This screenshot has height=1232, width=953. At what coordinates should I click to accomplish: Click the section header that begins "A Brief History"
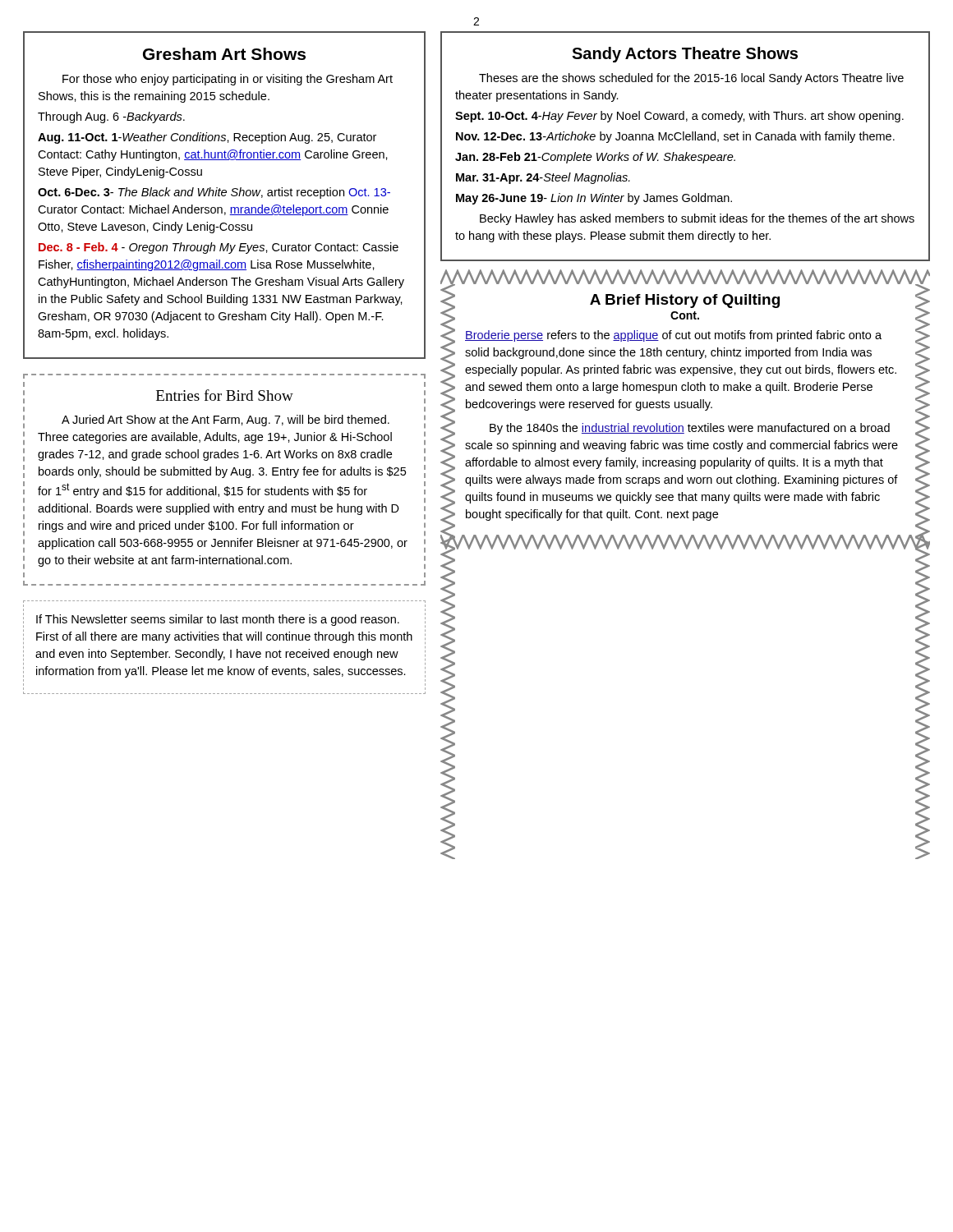685,299
